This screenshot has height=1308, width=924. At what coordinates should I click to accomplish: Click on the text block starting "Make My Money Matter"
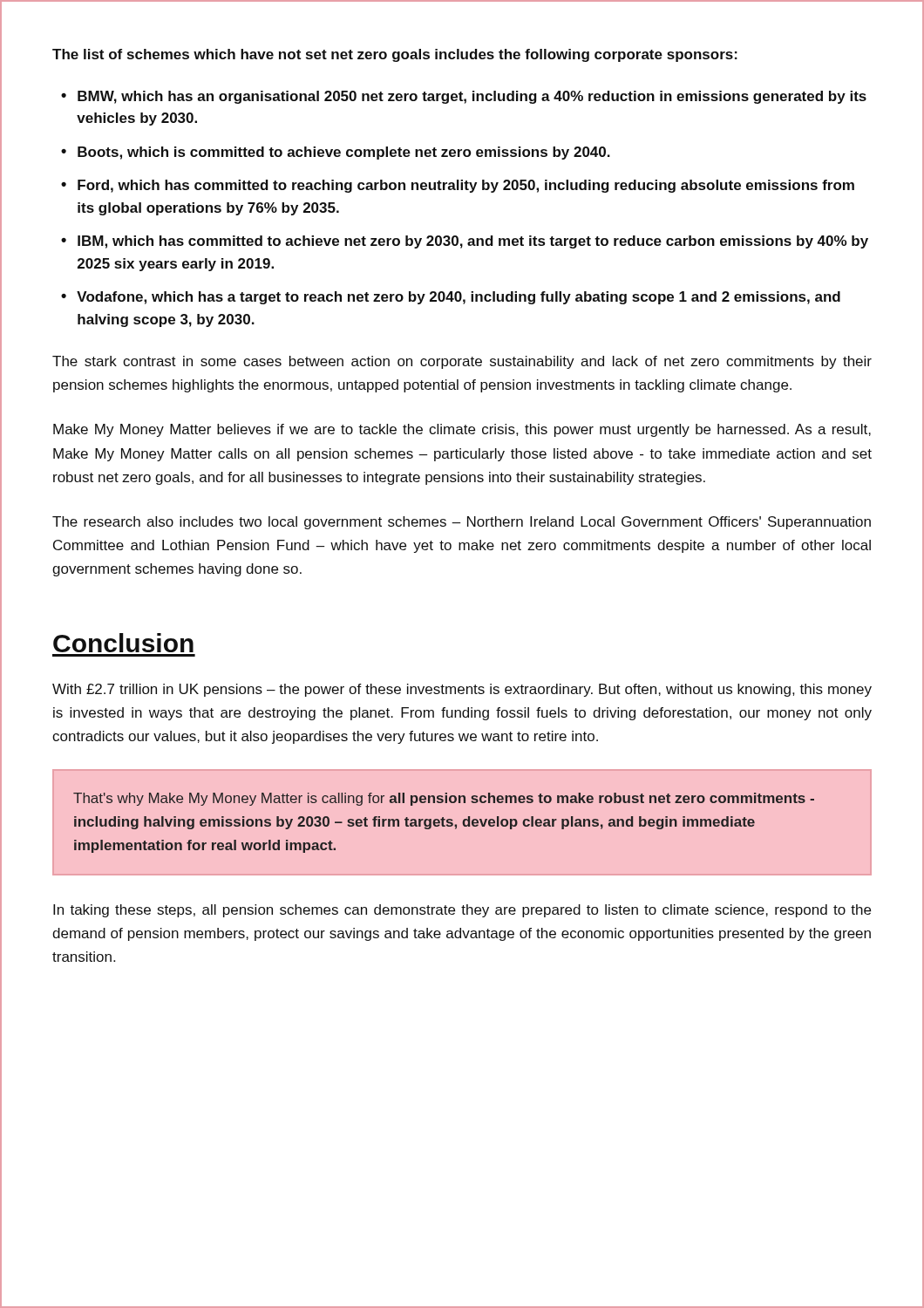(x=462, y=453)
